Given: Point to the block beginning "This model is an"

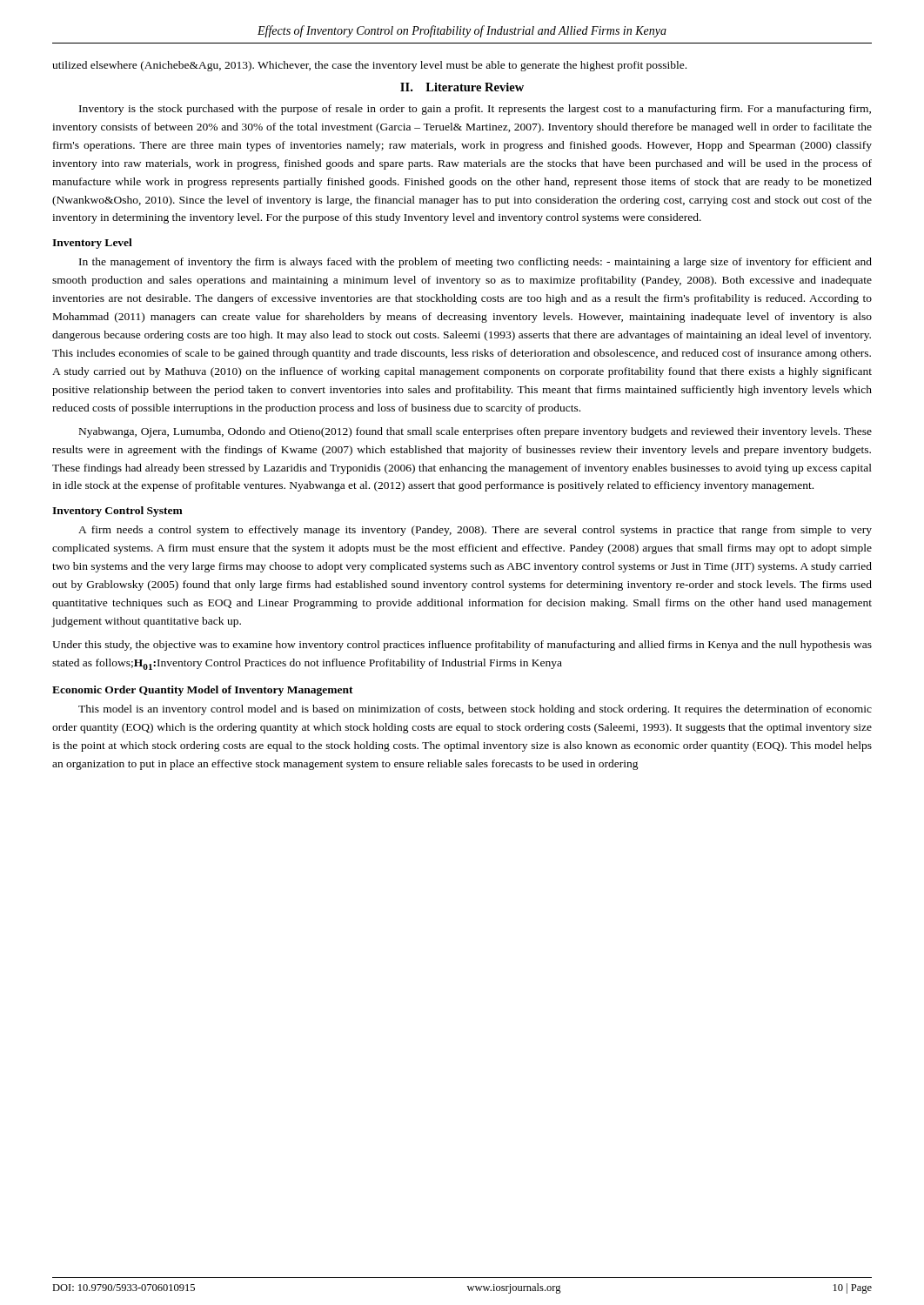Looking at the screenshot, I should 462,737.
